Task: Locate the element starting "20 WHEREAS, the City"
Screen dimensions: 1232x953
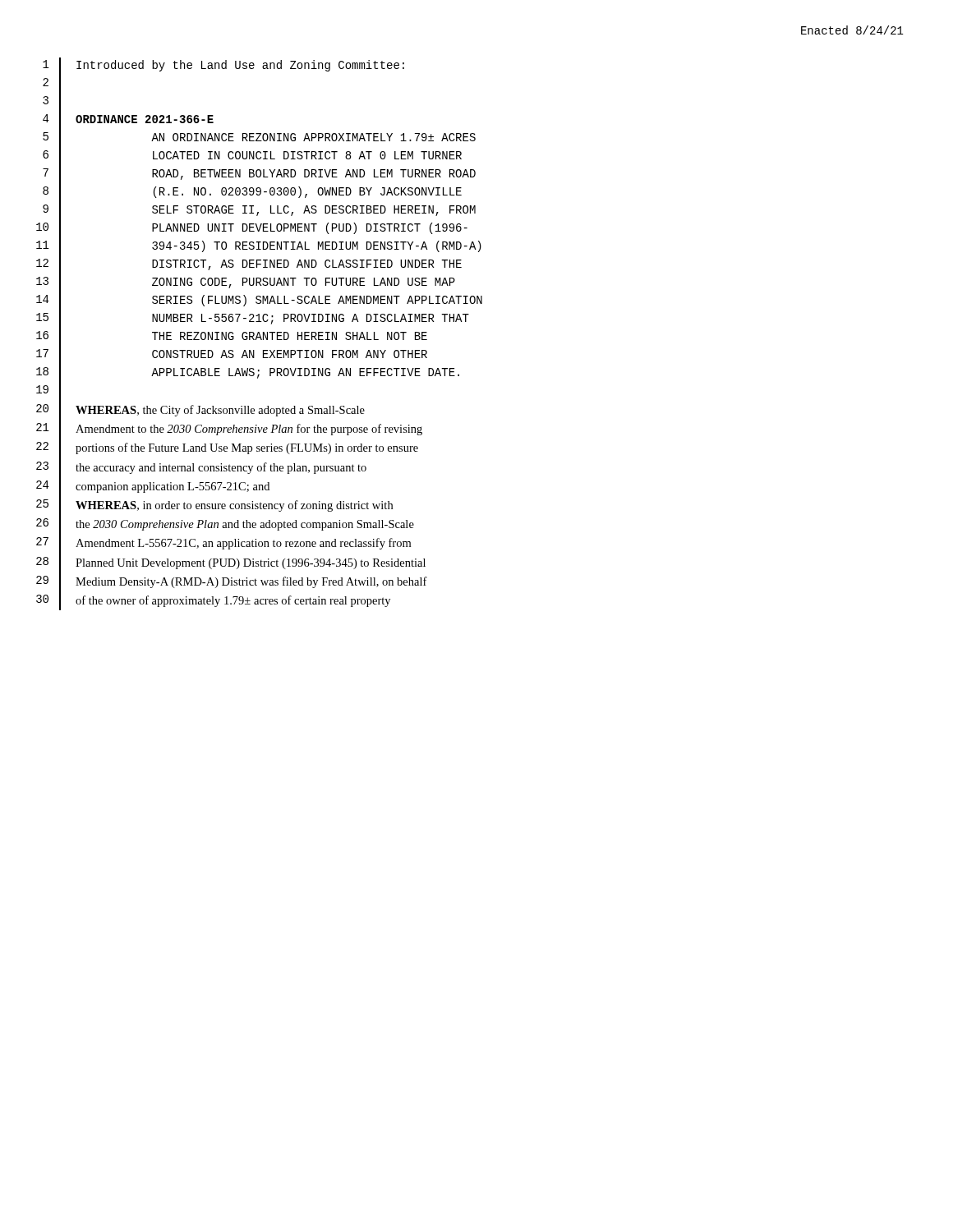Action: (476, 448)
